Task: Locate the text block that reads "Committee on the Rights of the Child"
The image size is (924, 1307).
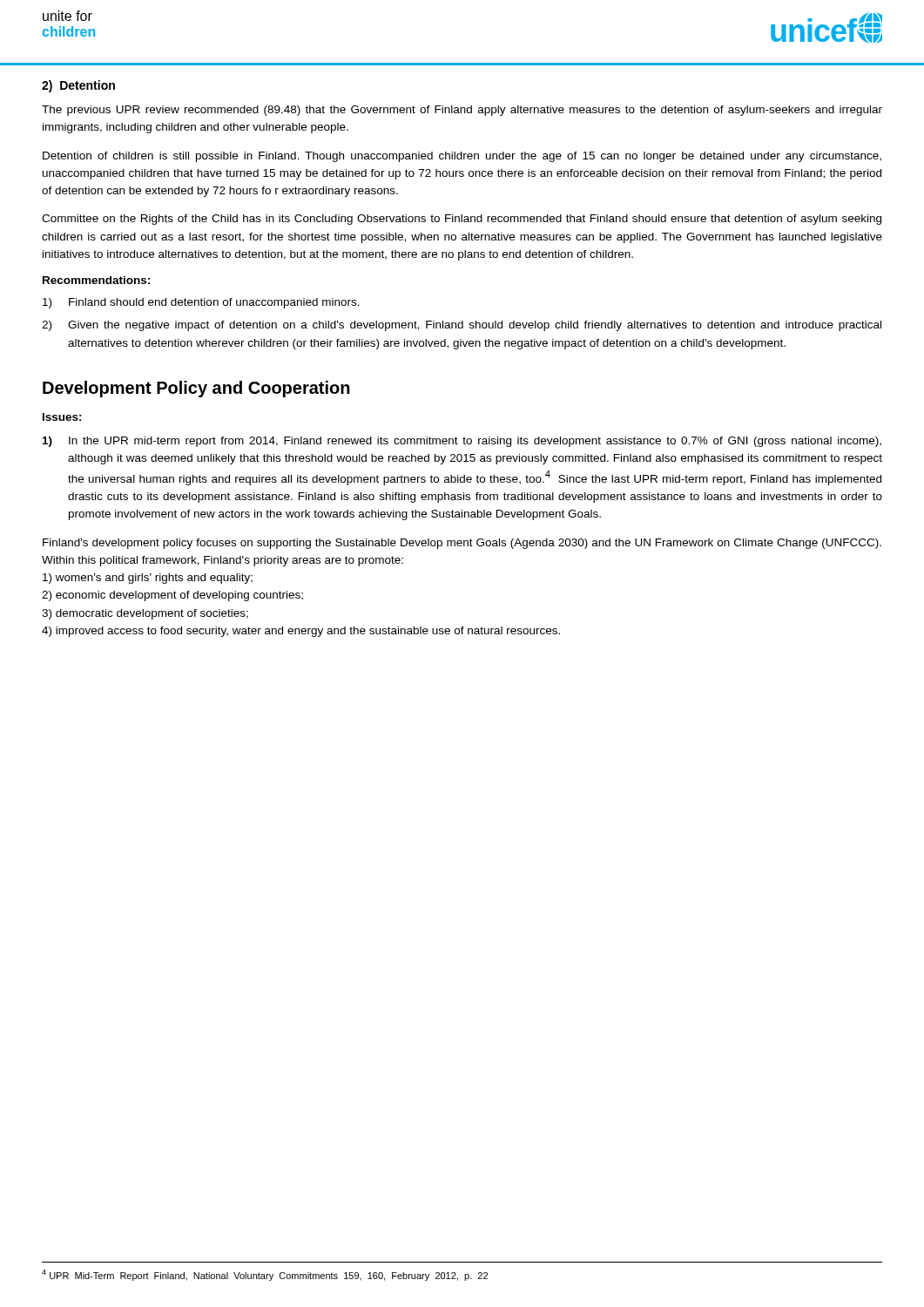Action: [462, 236]
